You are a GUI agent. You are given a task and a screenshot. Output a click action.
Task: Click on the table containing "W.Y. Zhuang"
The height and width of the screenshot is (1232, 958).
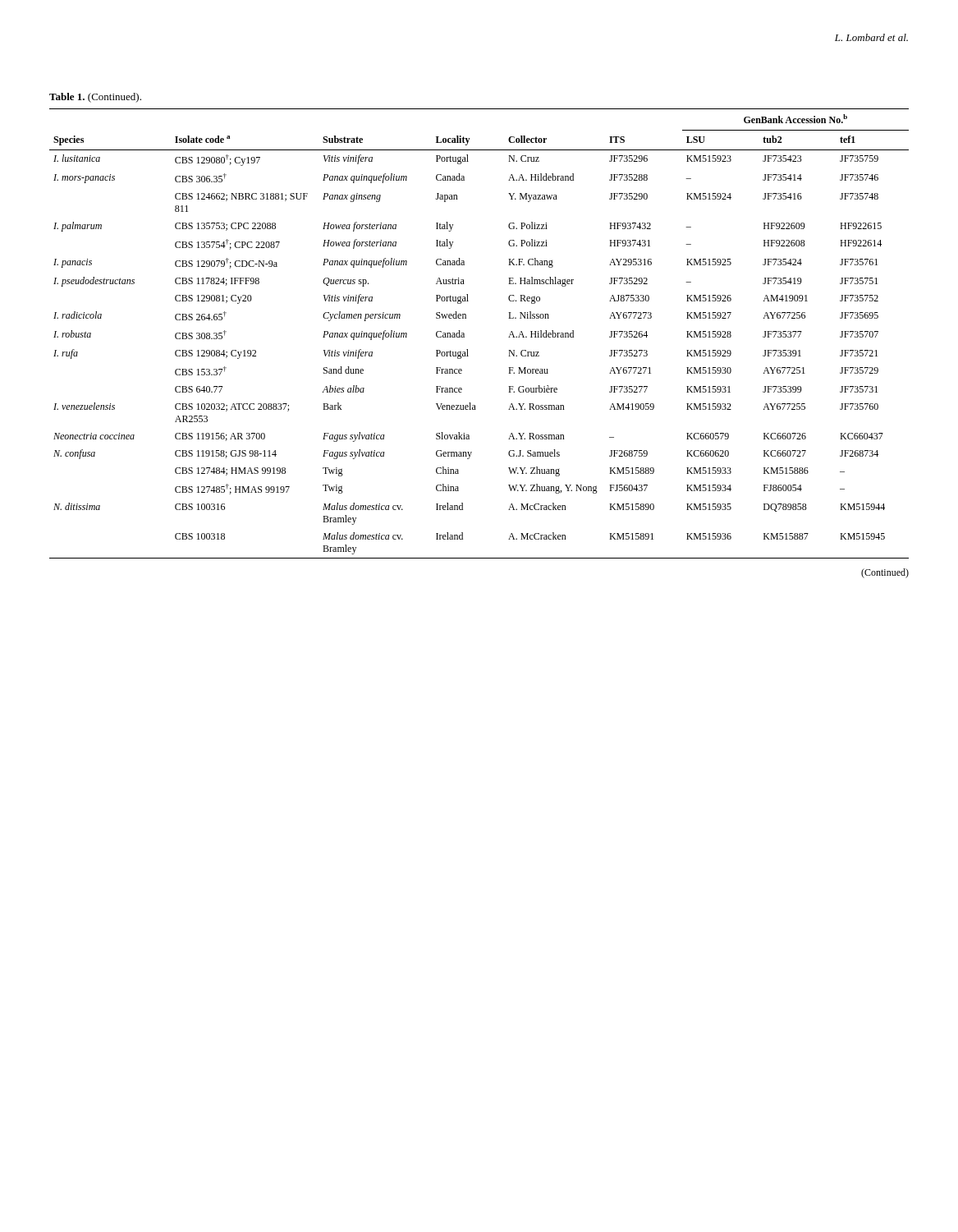tap(479, 333)
